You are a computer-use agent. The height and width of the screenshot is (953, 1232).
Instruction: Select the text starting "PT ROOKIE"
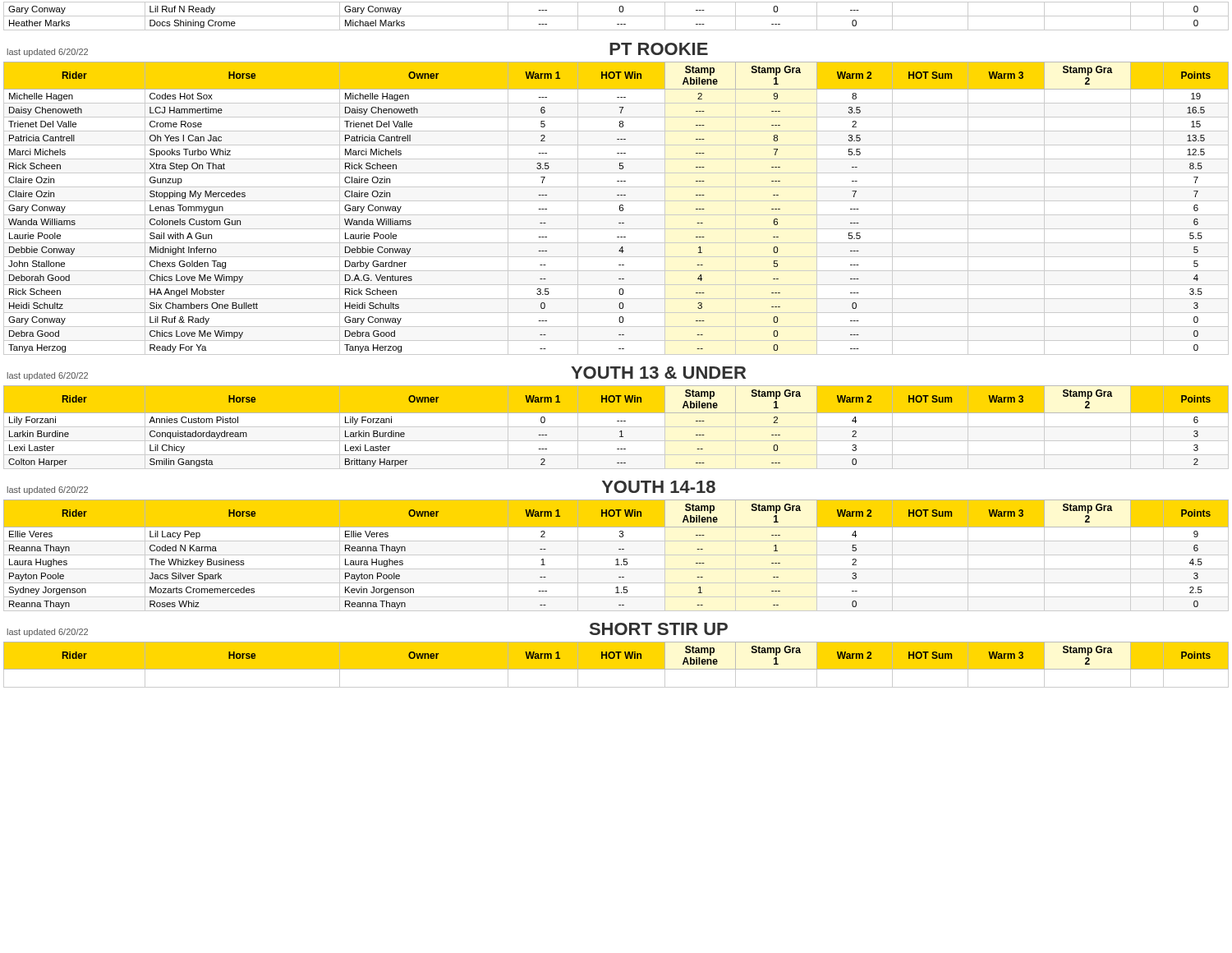click(659, 49)
